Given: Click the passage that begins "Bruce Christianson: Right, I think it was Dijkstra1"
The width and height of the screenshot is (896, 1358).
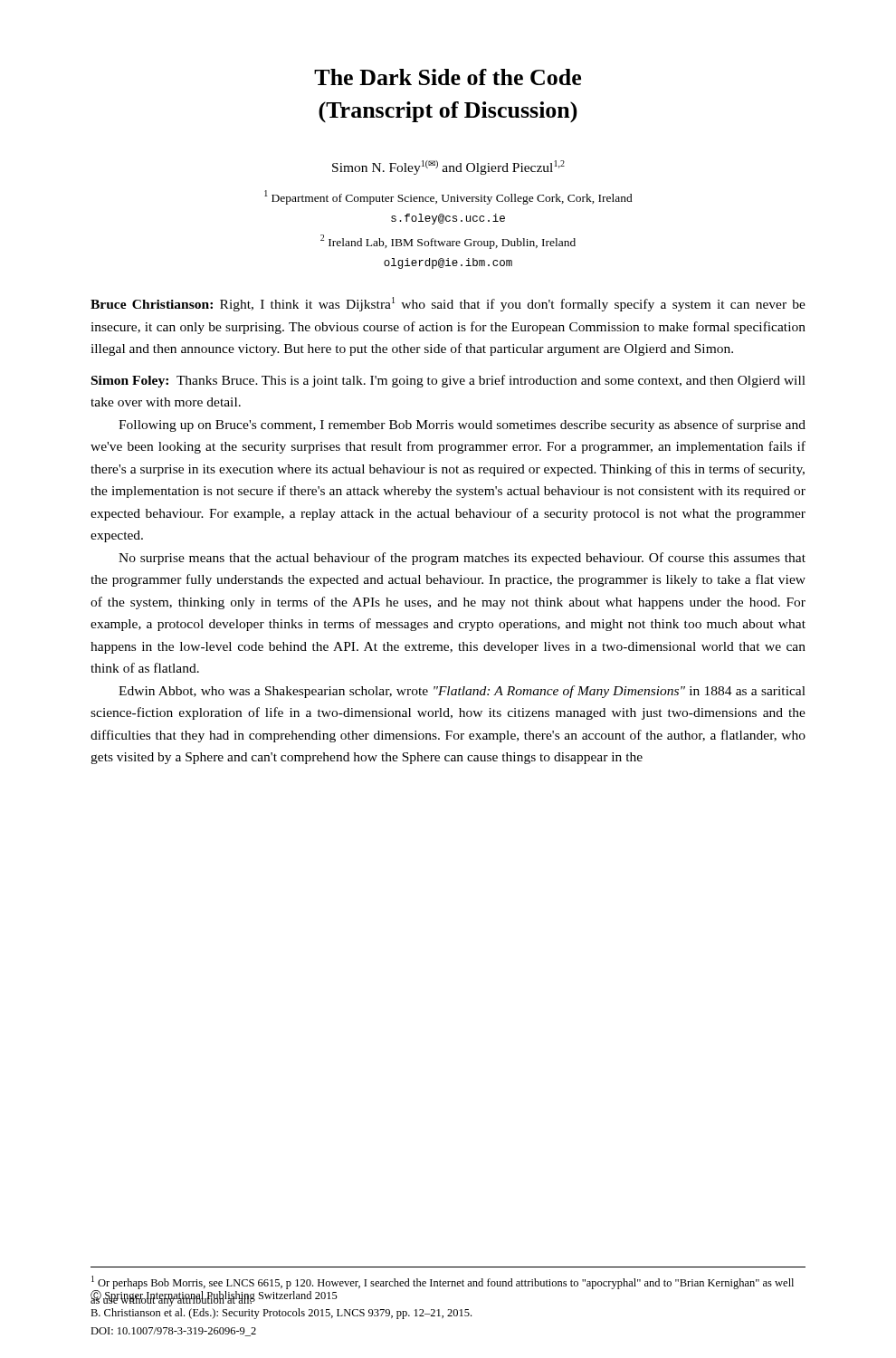Looking at the screenshot, I should [448, 304].
